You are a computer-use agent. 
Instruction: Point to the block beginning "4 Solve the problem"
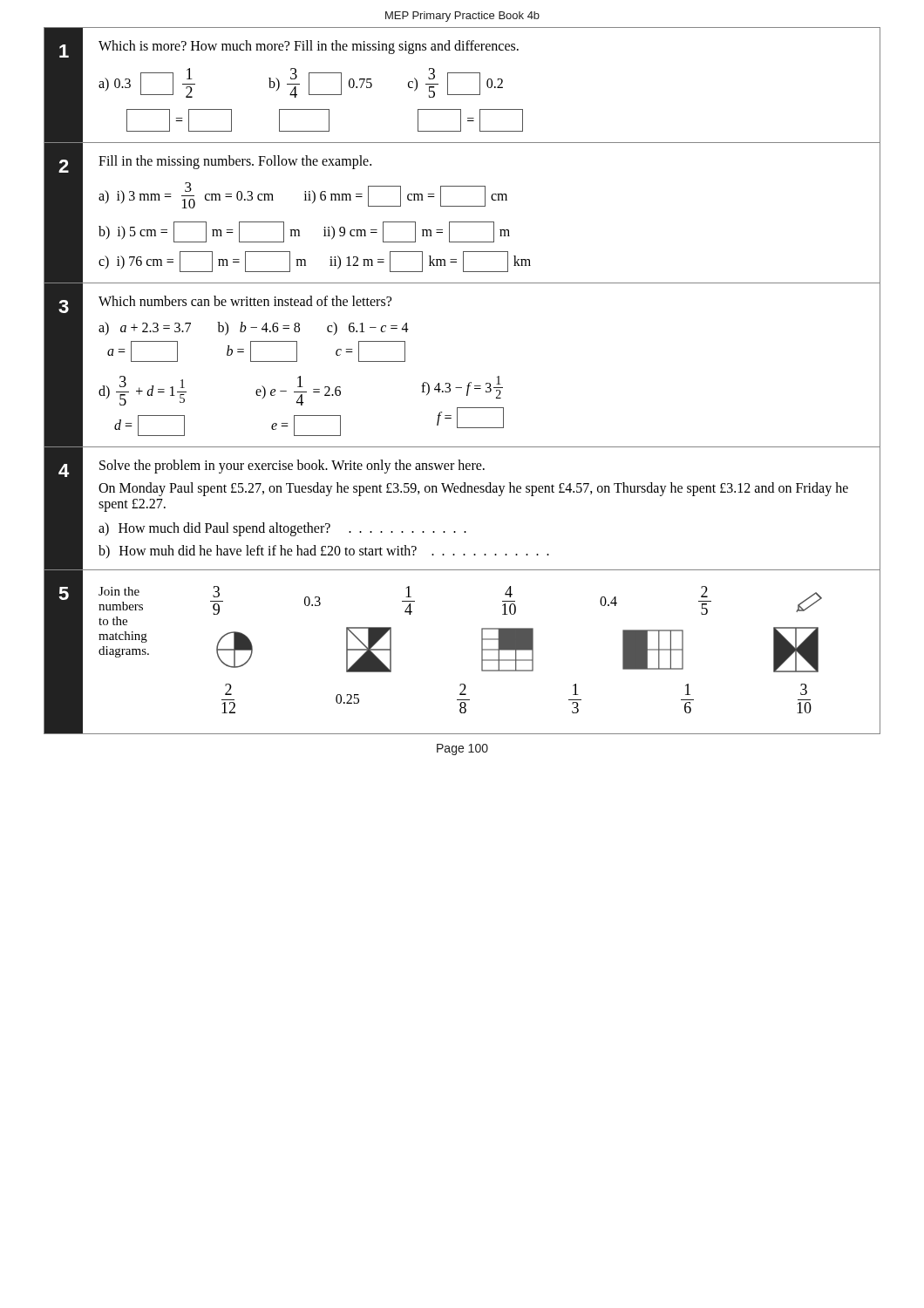click(462, 508)
